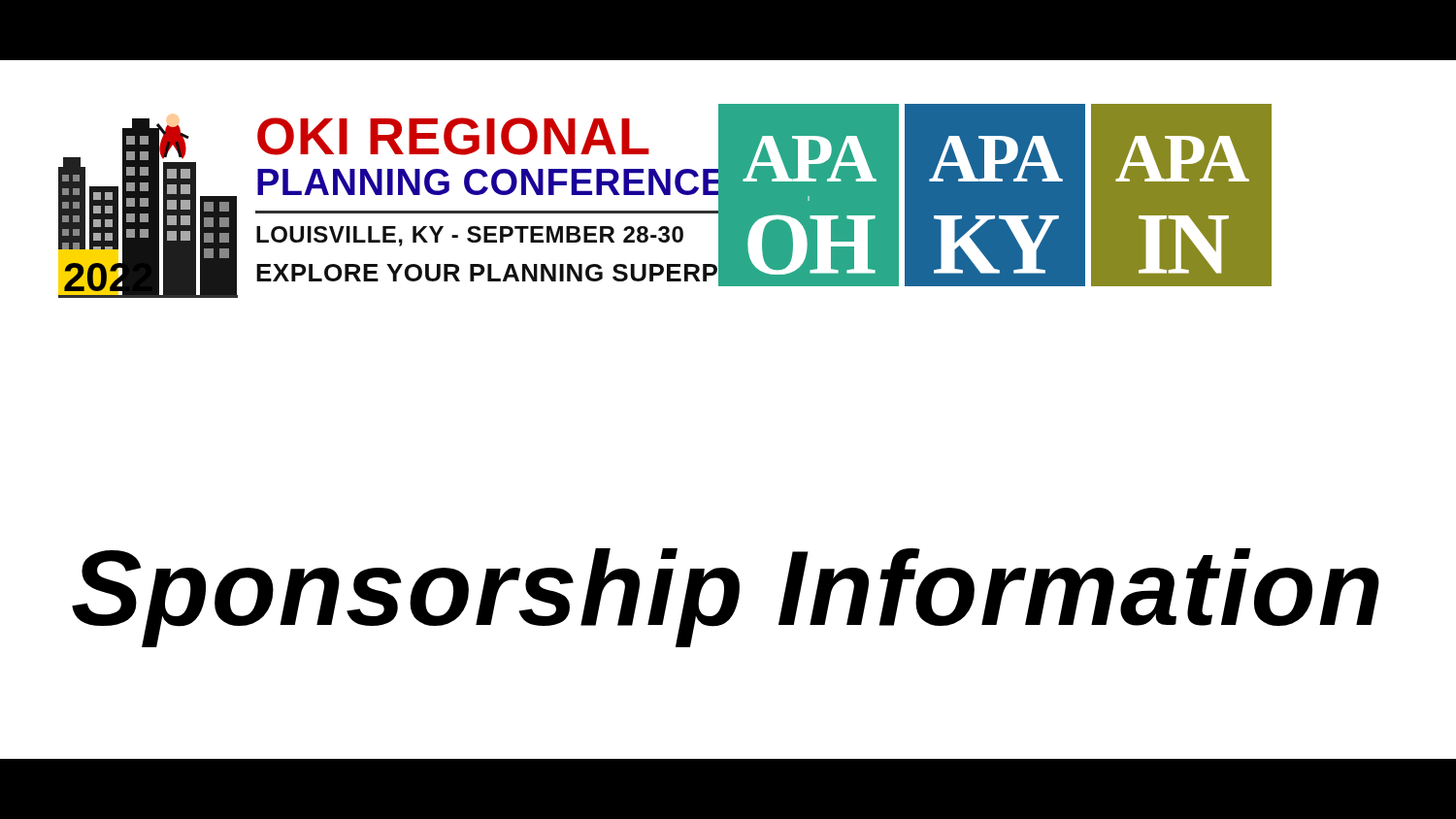
Task: Locate the title that reads "Sponsorship Information"
Action: [728, 588]
